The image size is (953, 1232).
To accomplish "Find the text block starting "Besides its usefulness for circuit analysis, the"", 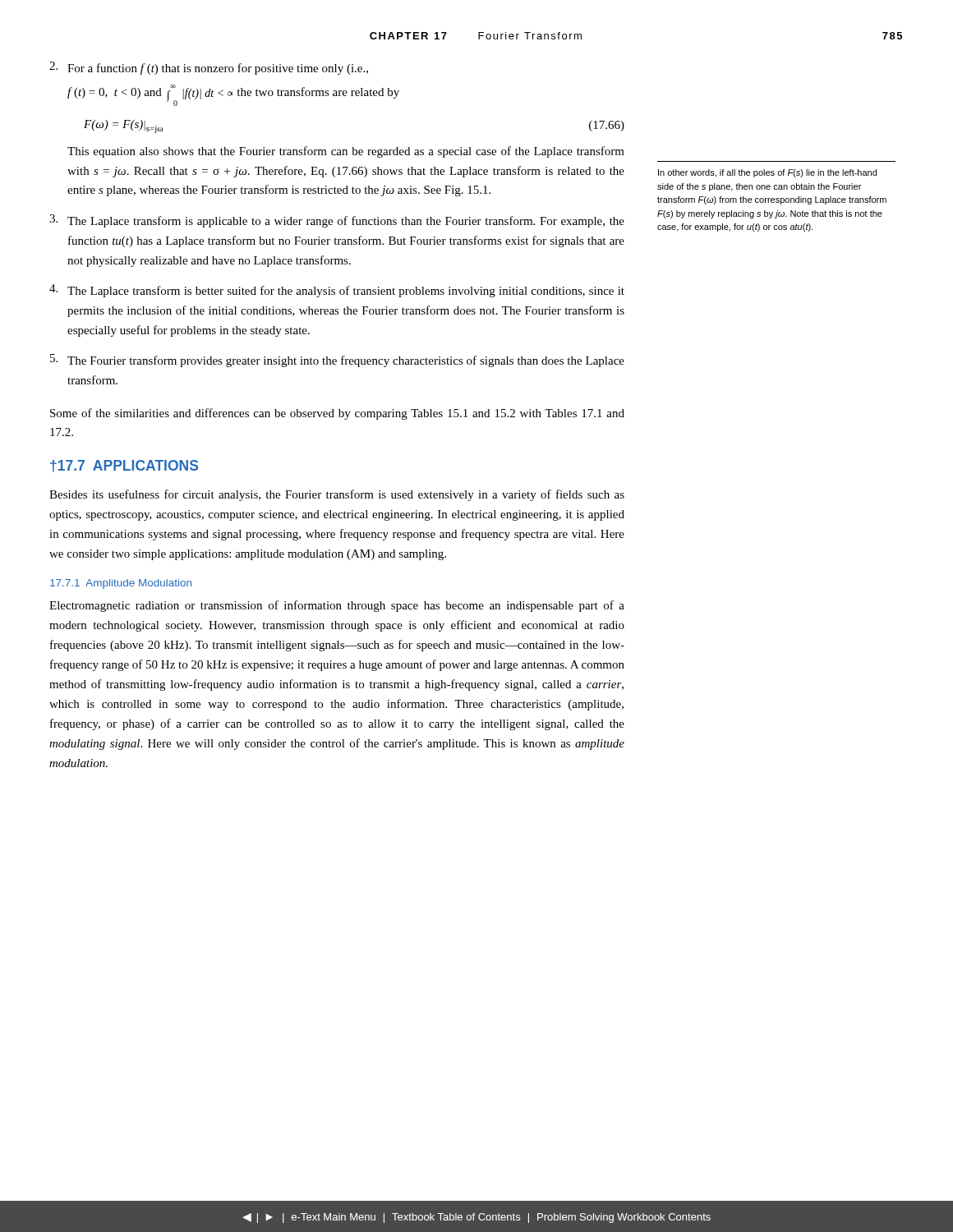I will click(x=337, y=524).
